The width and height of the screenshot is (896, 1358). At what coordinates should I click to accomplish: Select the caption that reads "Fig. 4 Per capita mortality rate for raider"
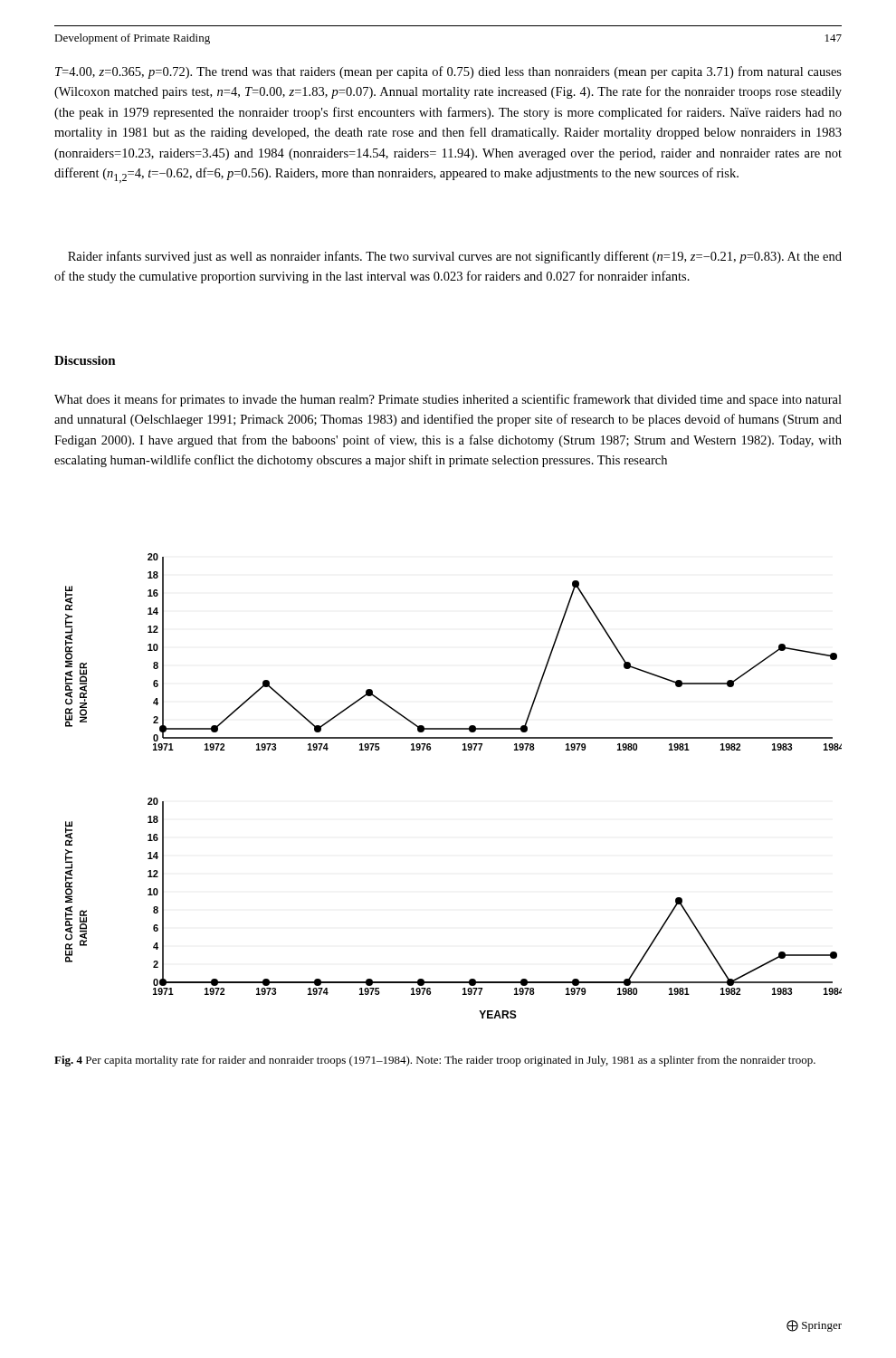[x=435, y=1060]
